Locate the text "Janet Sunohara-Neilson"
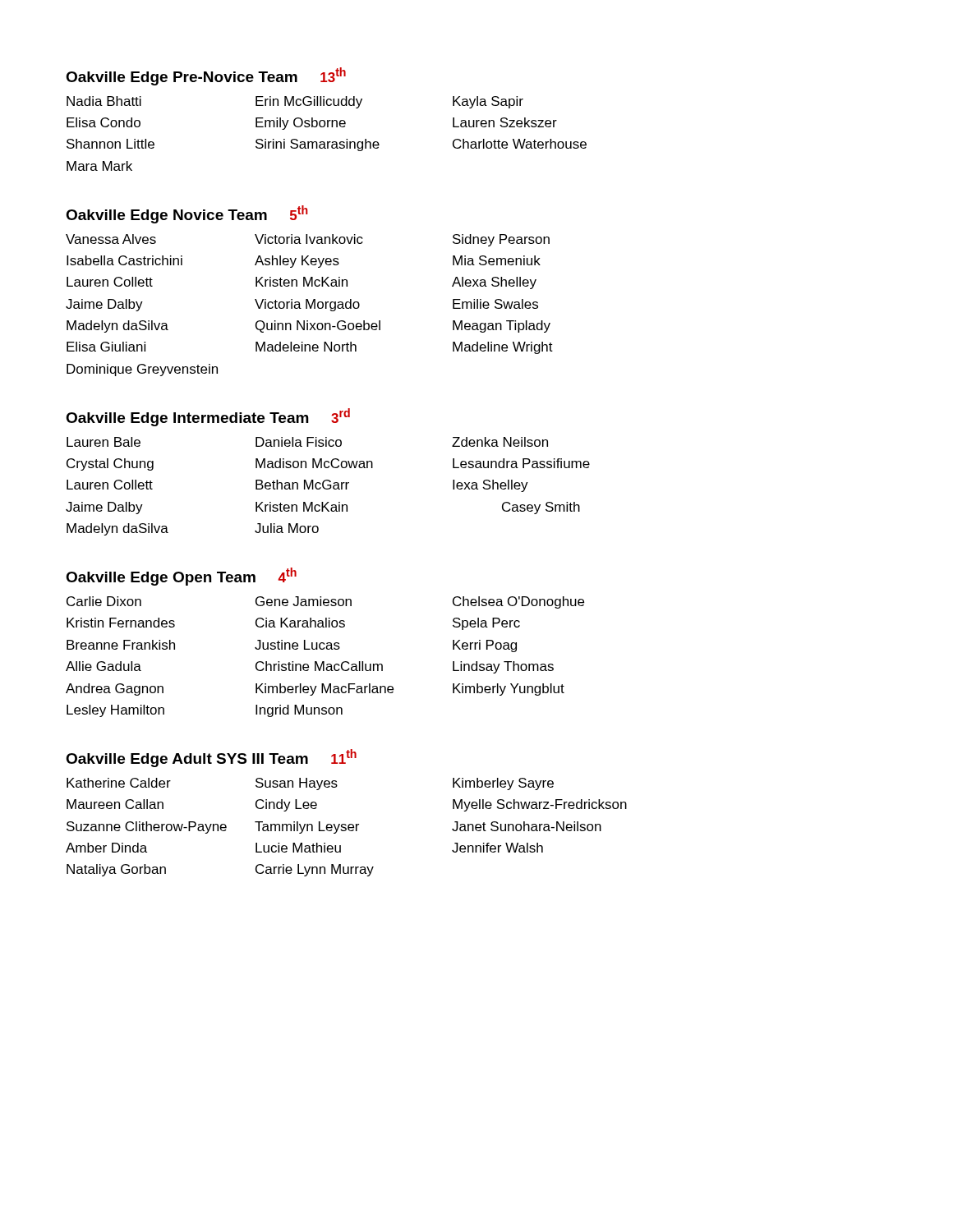This screenshot has width=953, height=1232. (x=527, y=826)
